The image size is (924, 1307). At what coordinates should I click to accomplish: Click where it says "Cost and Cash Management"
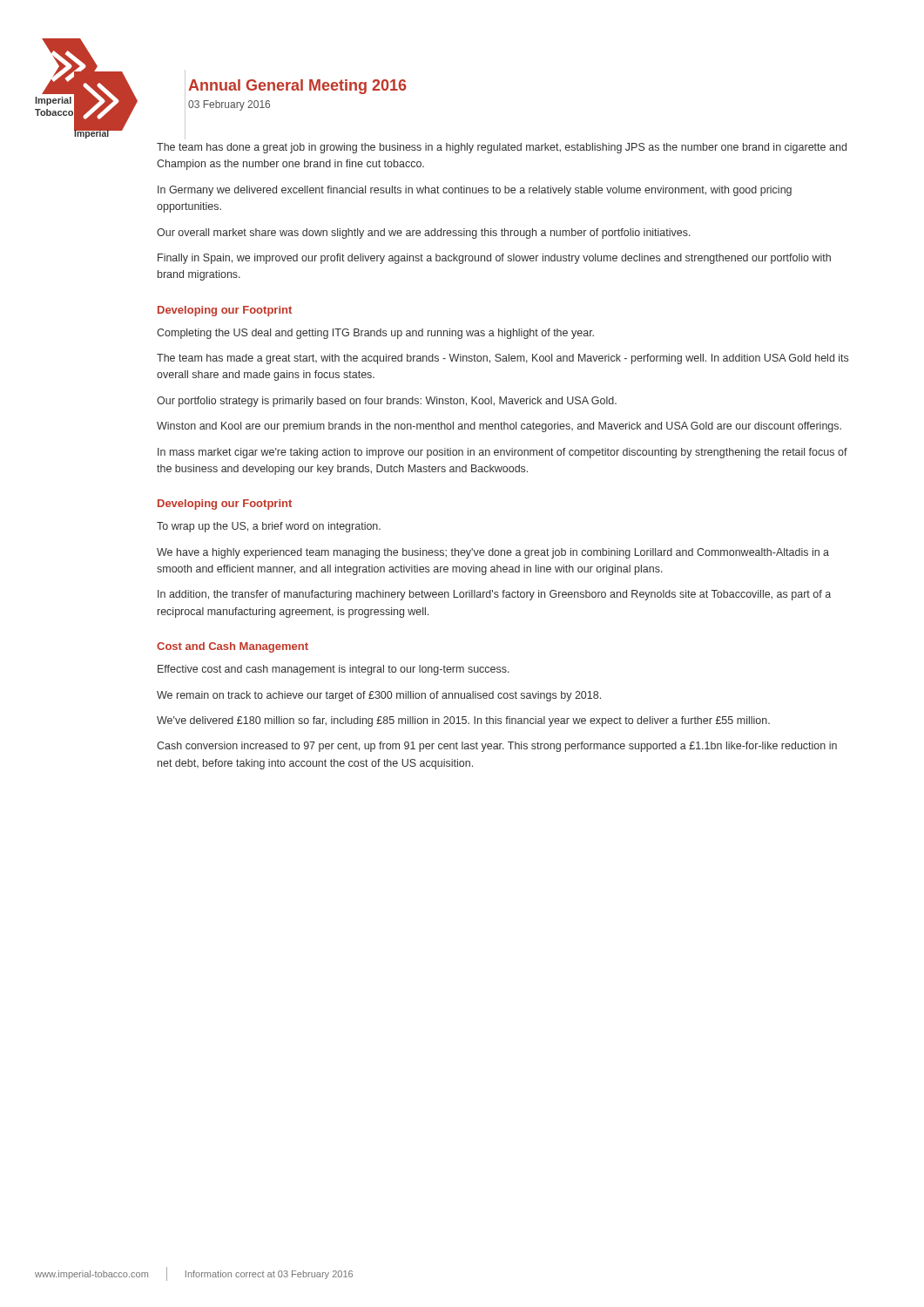[233, 646]
